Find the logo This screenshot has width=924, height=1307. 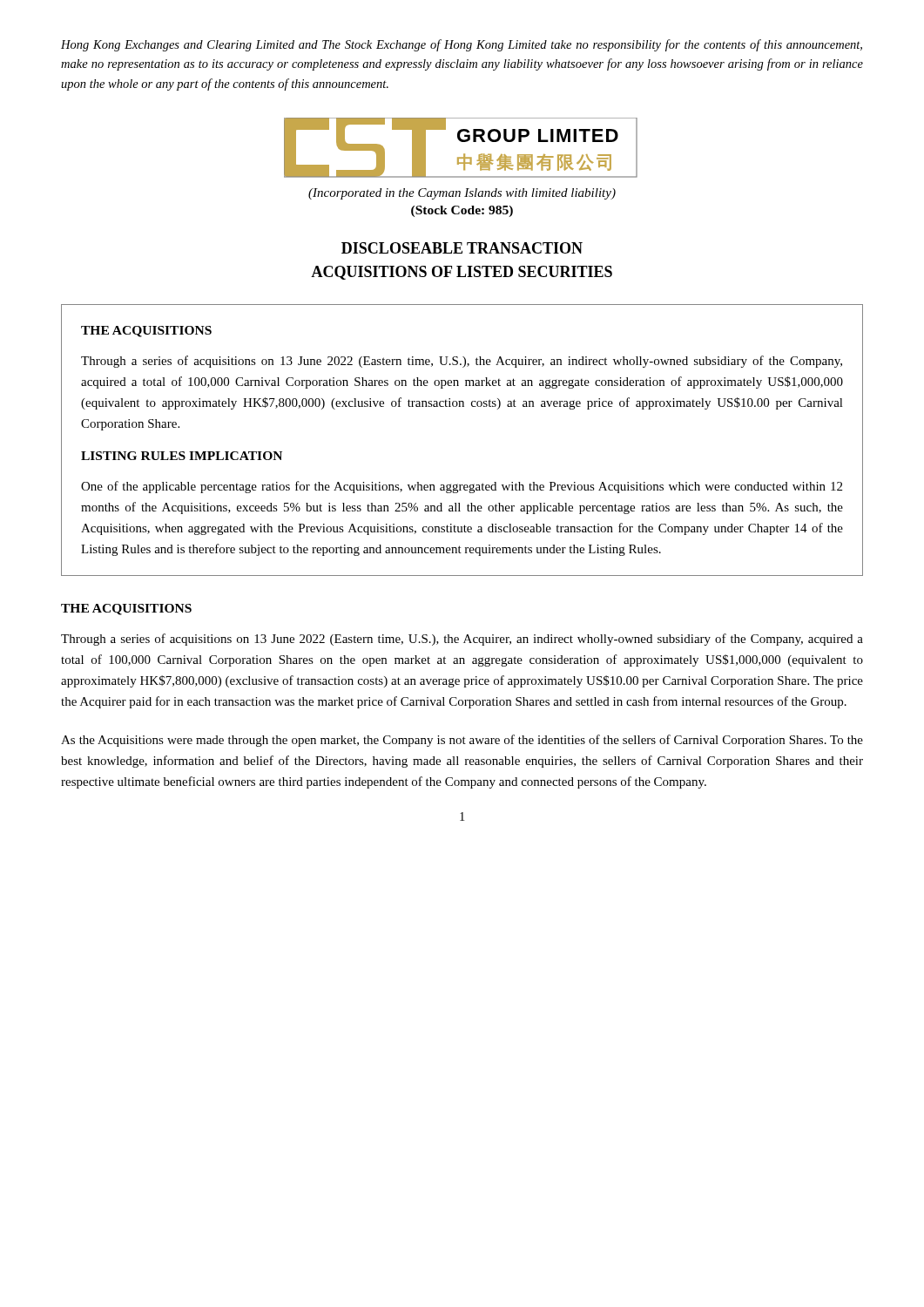[462, 168]
